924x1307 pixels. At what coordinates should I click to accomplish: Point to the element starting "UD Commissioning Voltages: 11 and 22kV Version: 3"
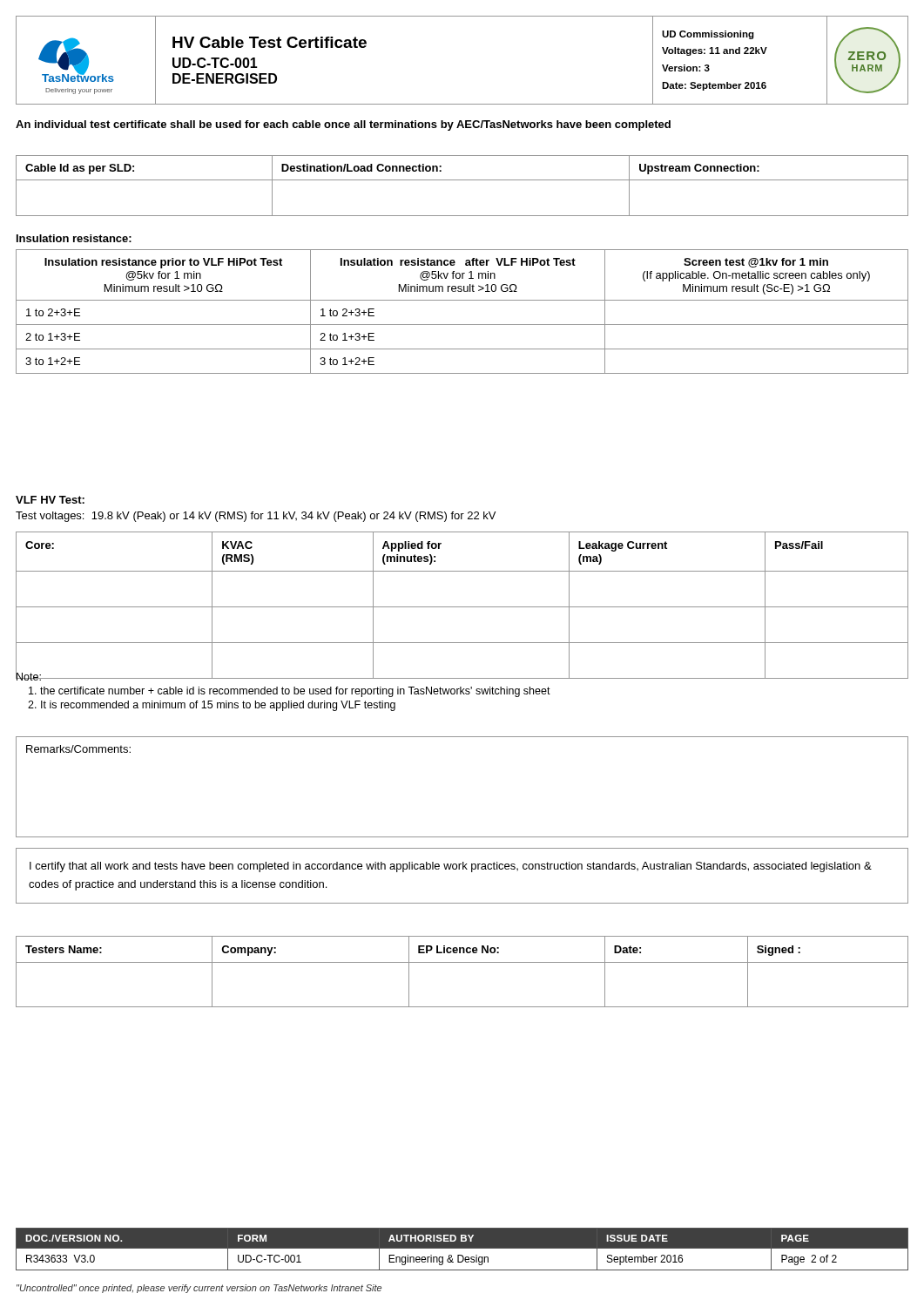740,60
